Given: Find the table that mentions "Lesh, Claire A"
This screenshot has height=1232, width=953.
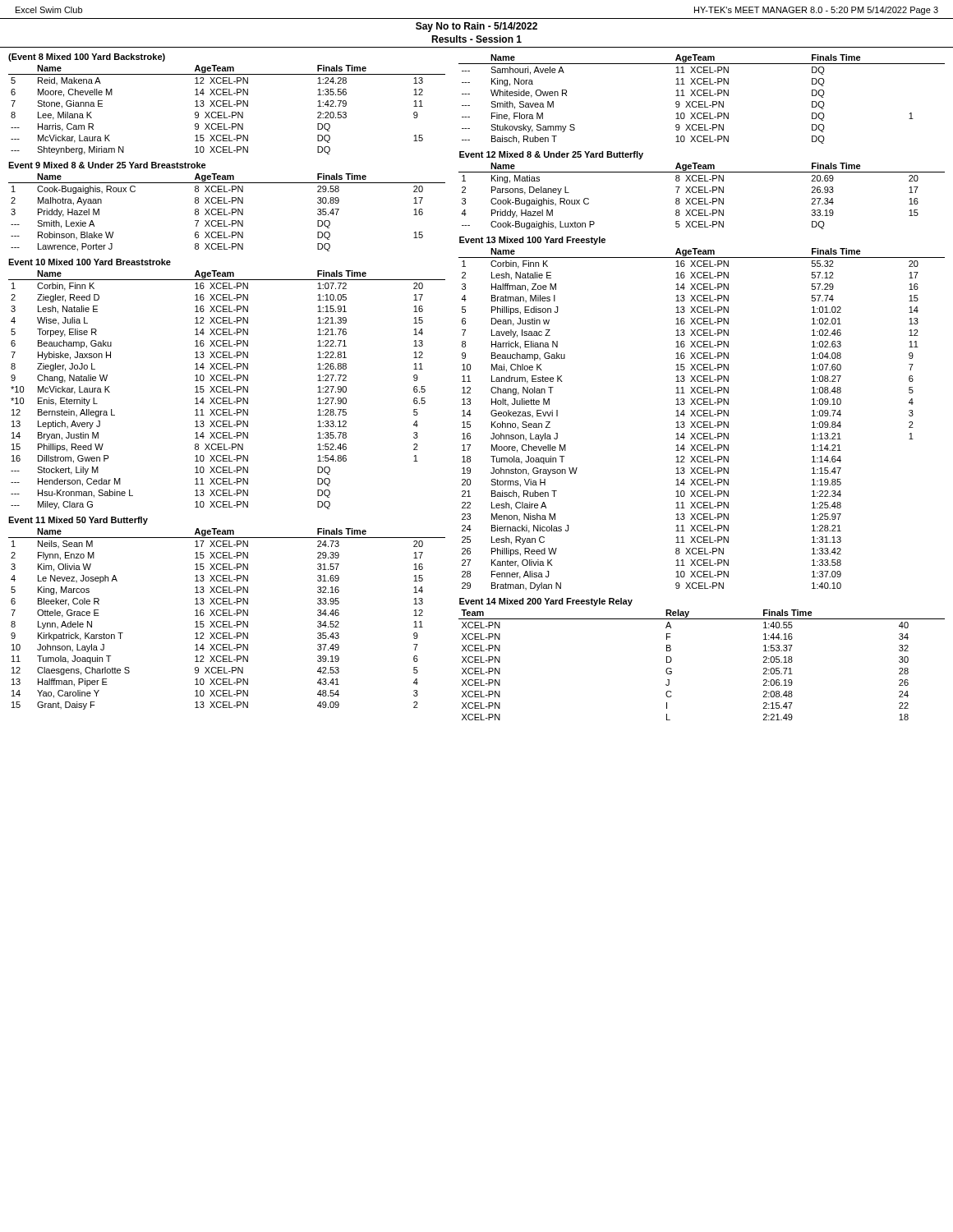Looking at the screenshot, I should [702, 418].
